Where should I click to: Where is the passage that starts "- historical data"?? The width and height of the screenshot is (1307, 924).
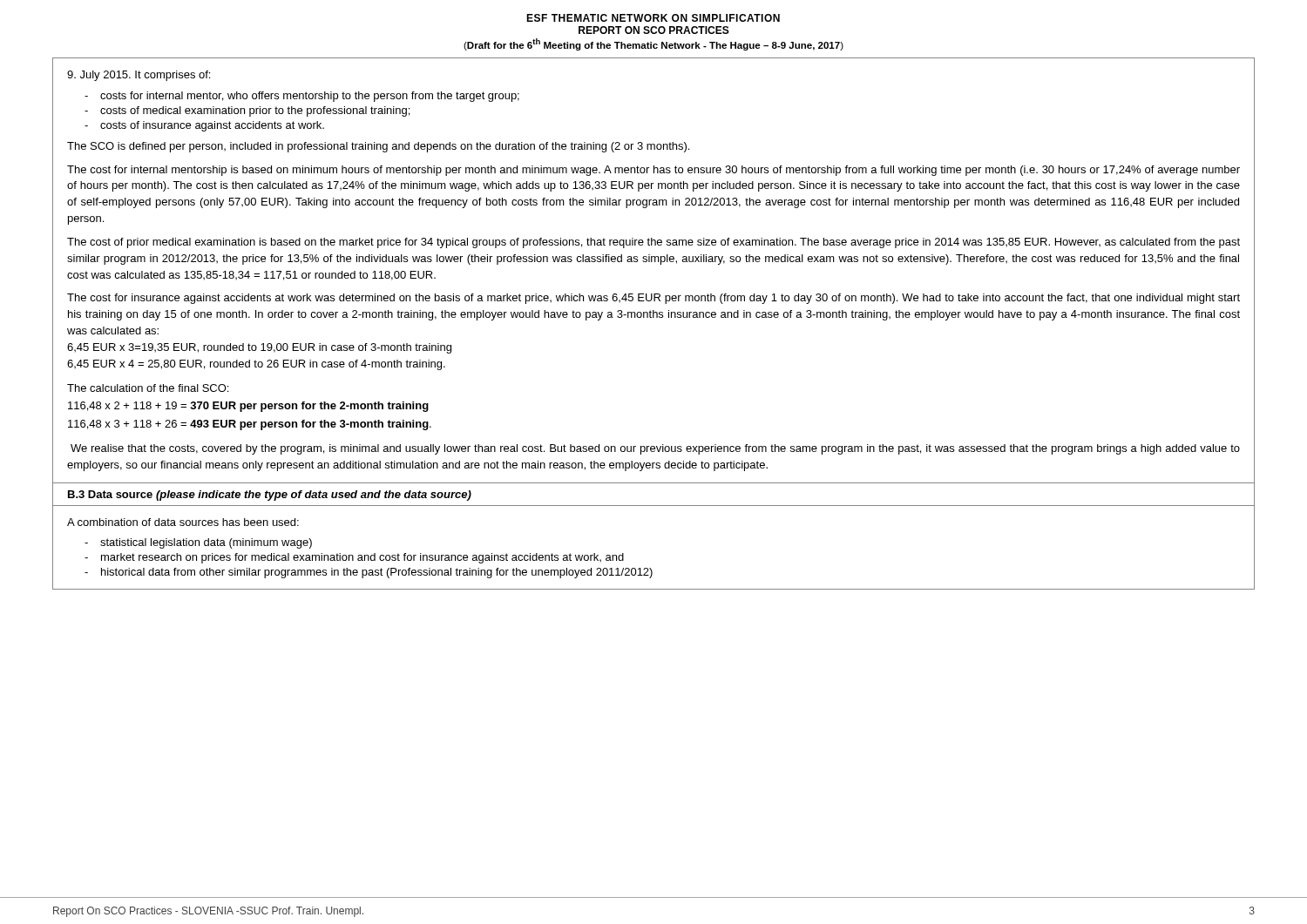coord(369,571)
